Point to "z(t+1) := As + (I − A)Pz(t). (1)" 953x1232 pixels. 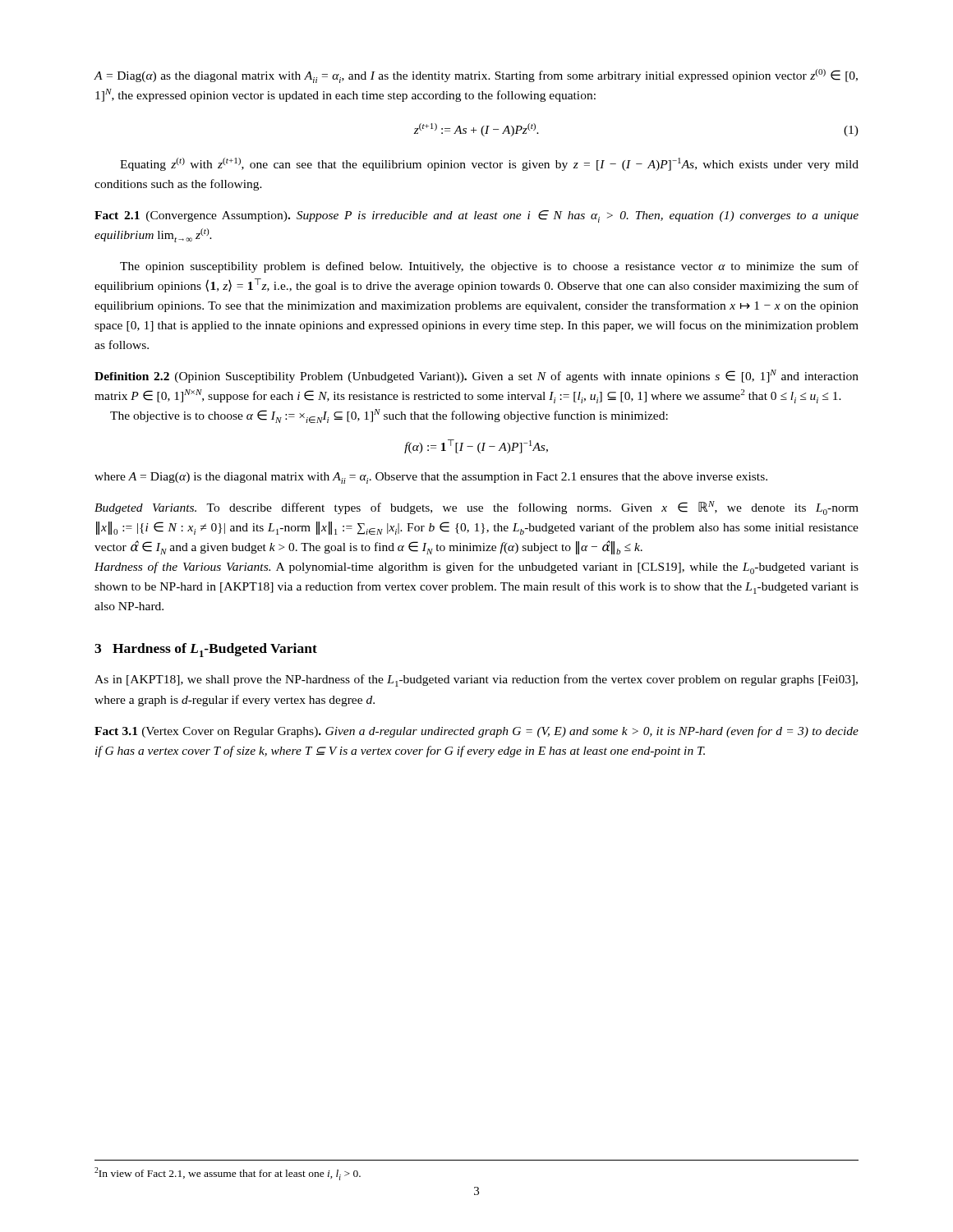474,129
